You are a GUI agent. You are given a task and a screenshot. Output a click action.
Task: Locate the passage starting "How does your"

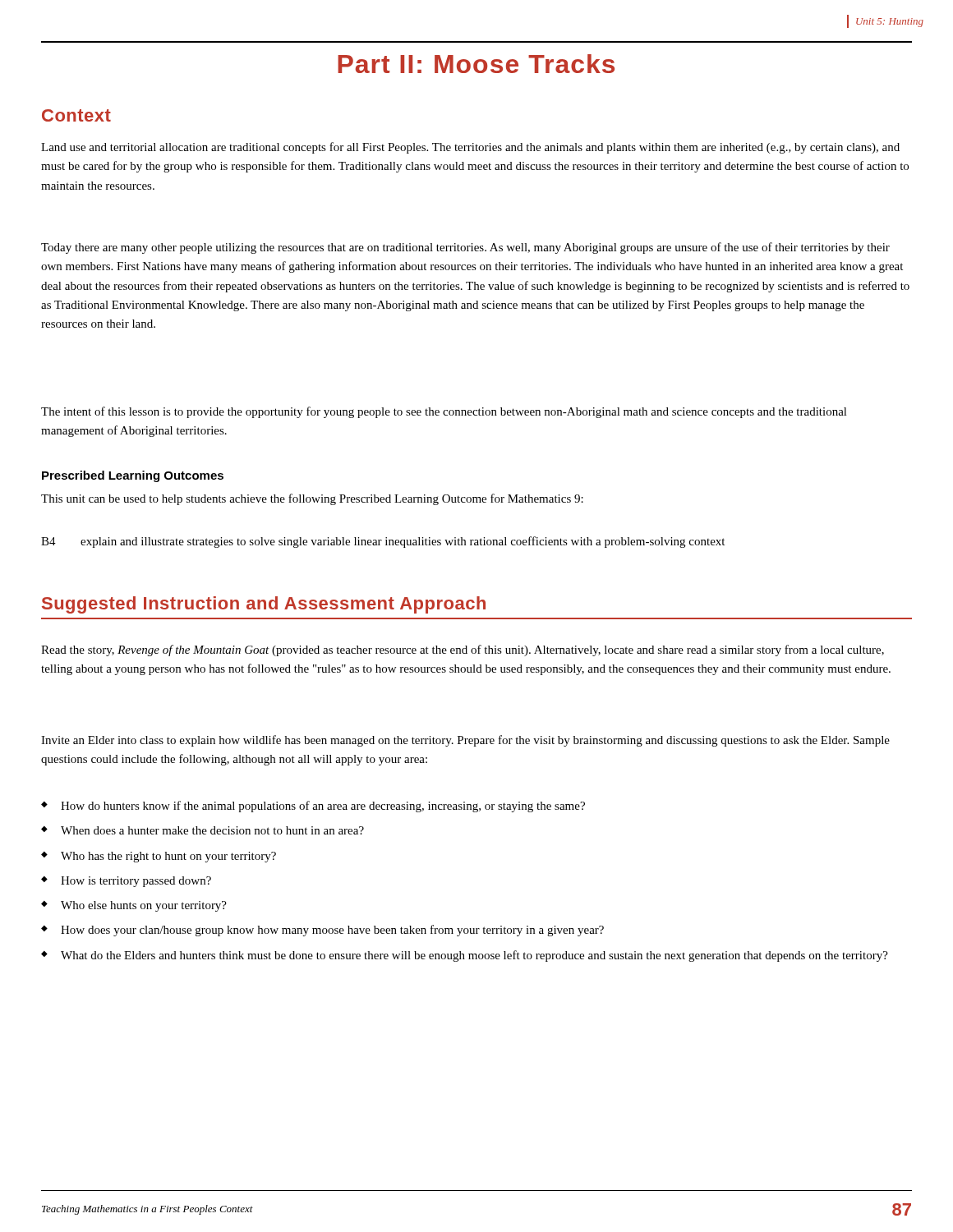pyautogui.click(x=476, y=930)
